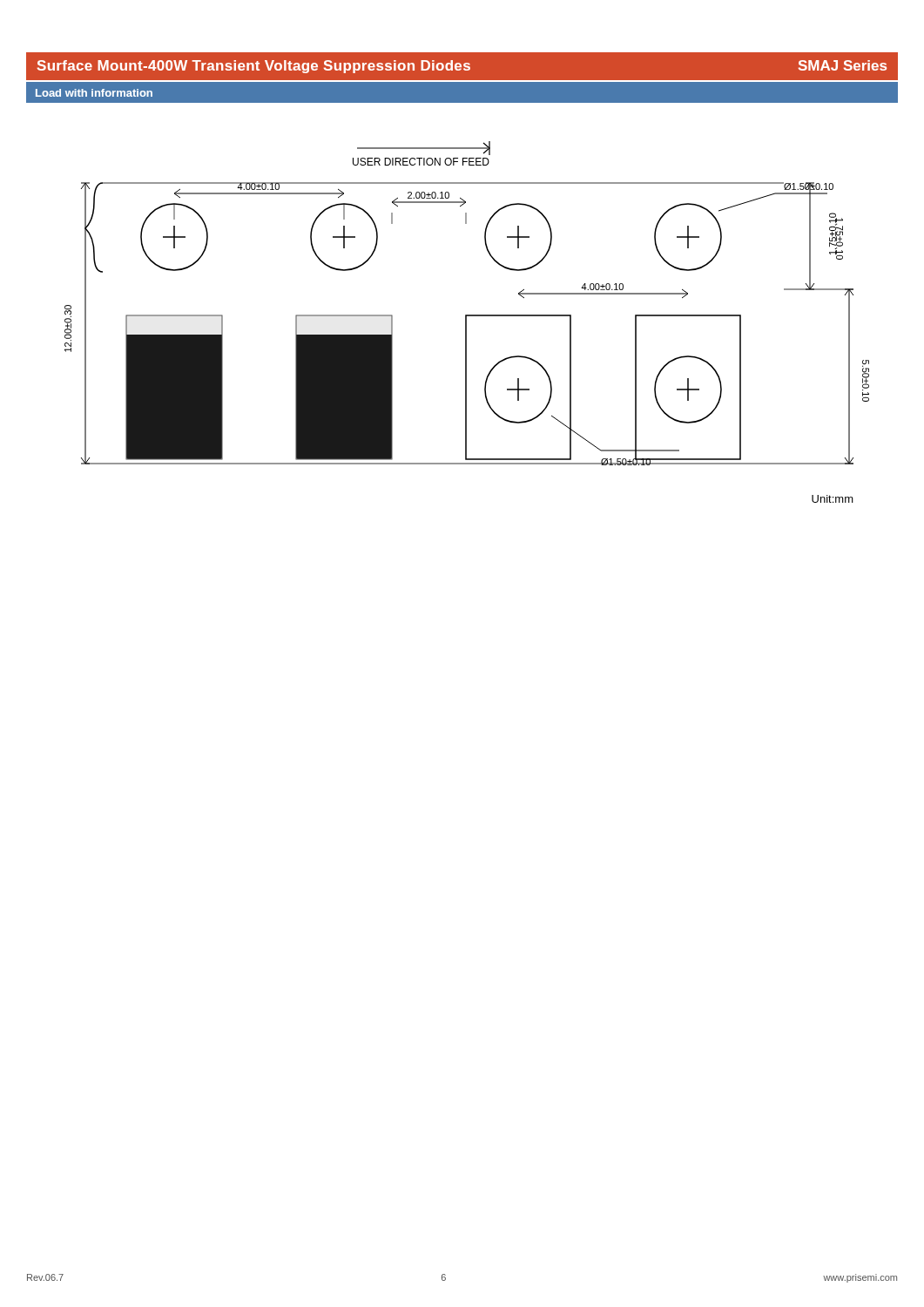The width and height of the screenshot is (924, 1307).
Task: Select the text block starting "Load with information"
Action: click(x=94, y=92)
